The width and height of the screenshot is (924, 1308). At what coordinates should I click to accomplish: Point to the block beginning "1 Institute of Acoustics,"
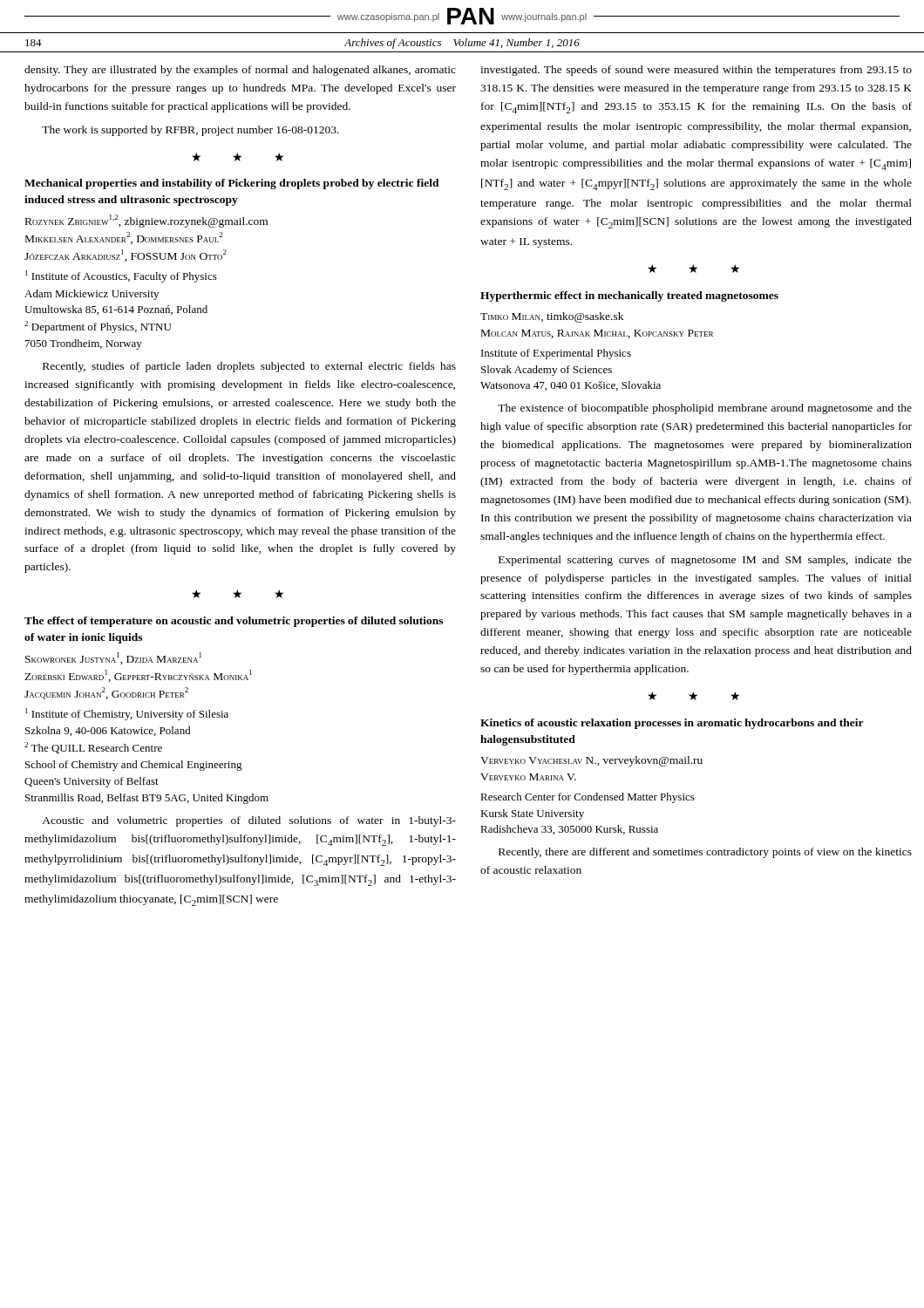(x=121, y=309)
